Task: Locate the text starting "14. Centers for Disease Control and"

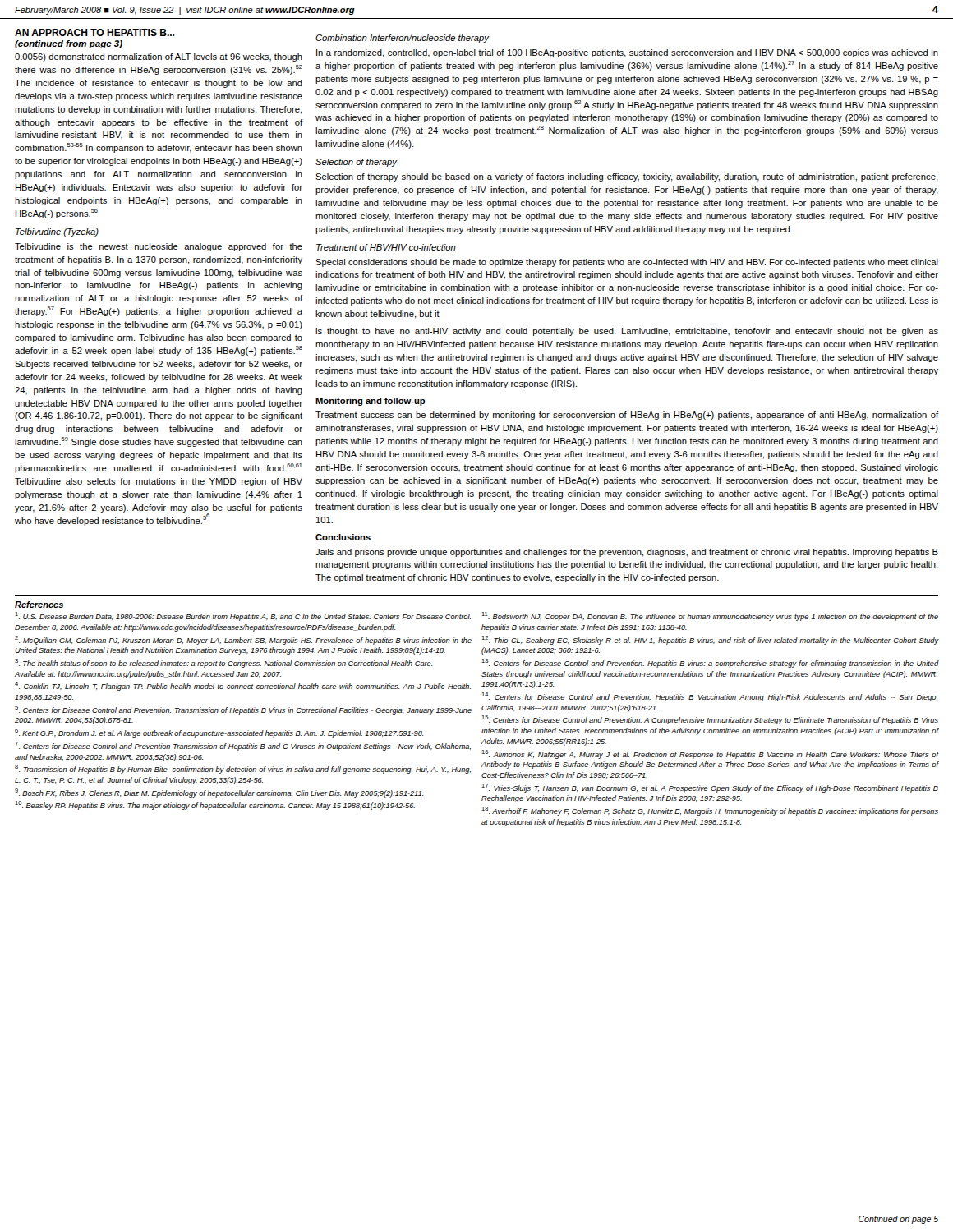Action: pyautogui.click(x=710, y=702)
